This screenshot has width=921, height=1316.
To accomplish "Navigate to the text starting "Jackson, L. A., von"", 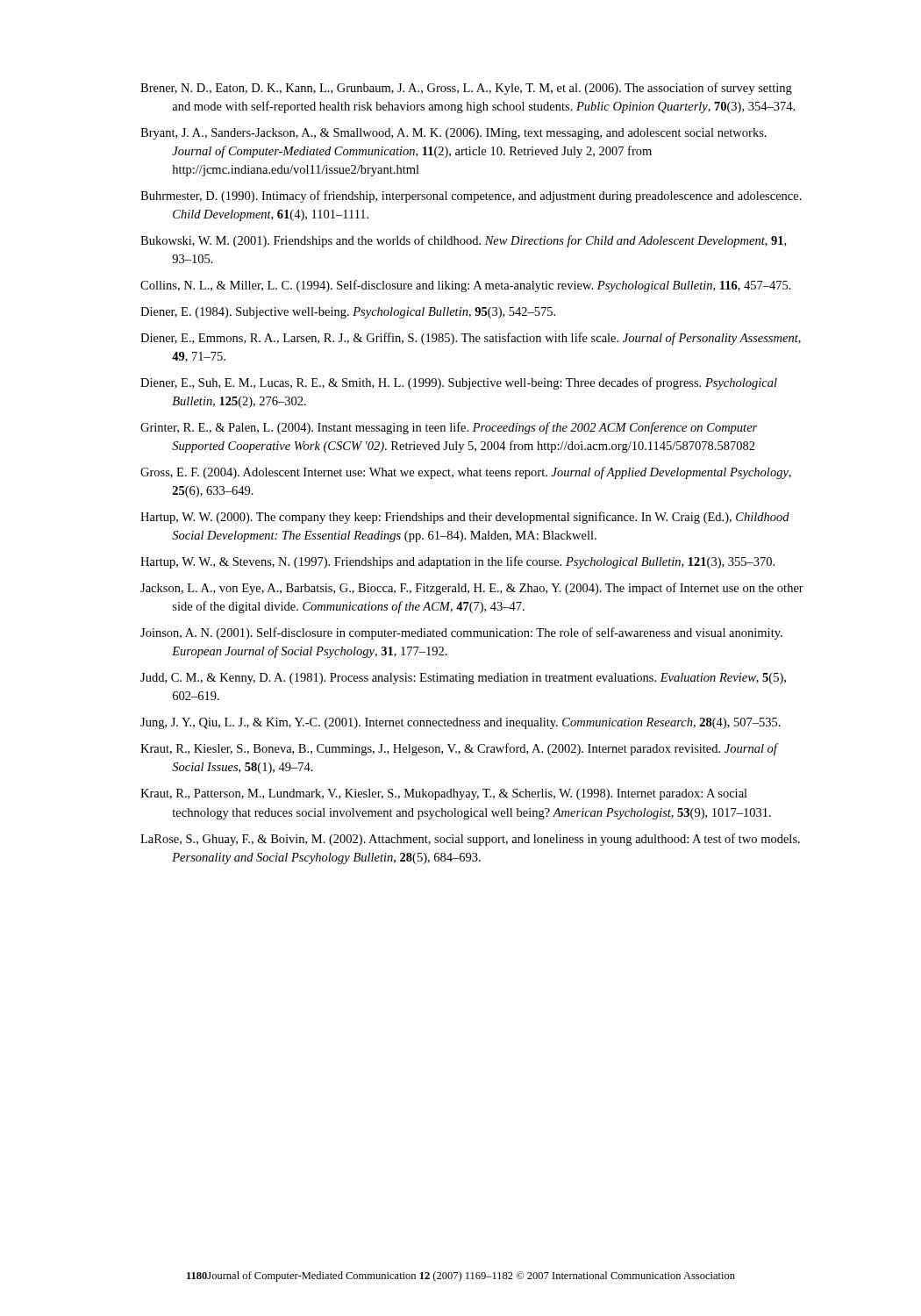I will [x=472, y=597].
